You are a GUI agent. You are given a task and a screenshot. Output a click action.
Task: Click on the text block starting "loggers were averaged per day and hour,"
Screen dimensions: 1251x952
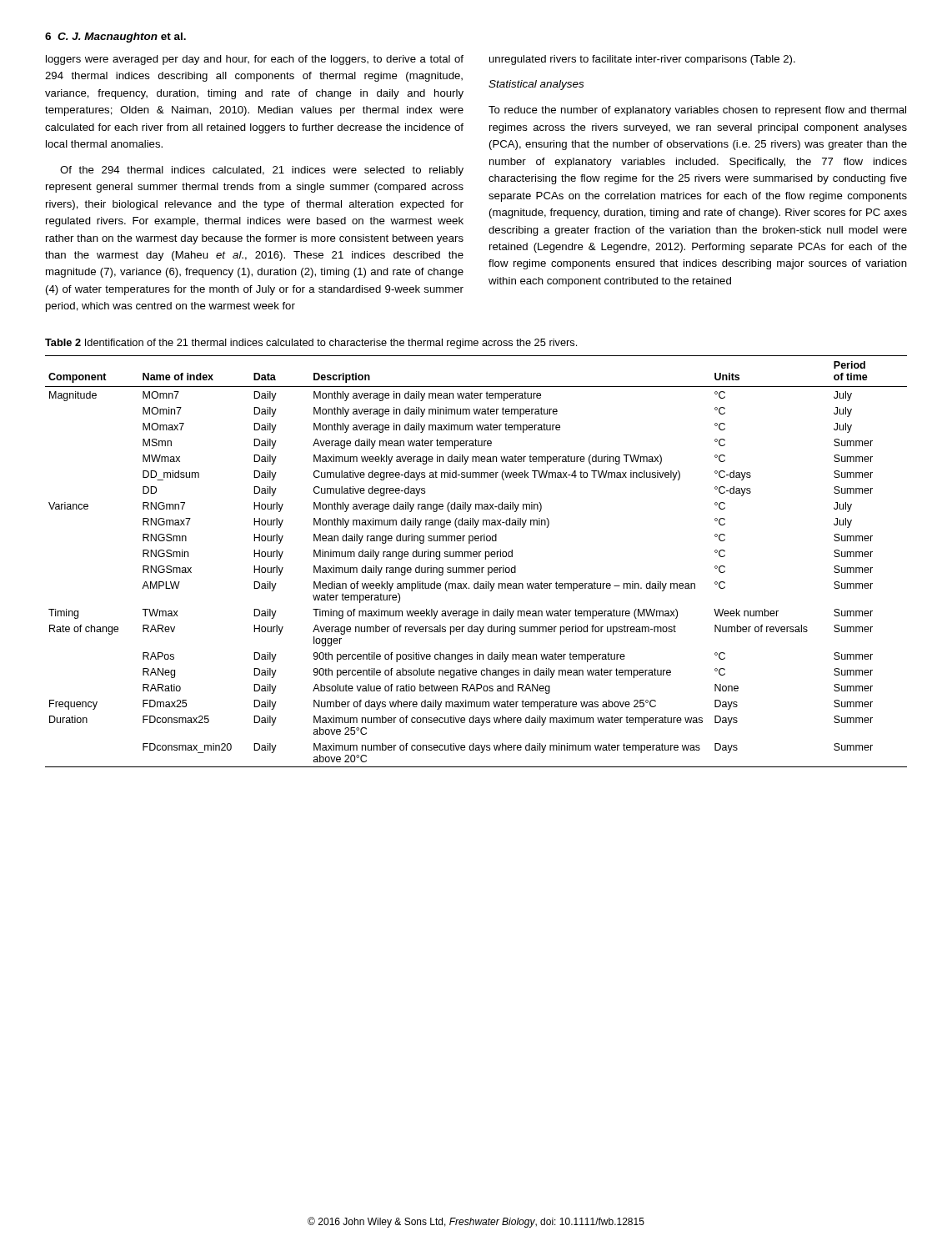254,183
